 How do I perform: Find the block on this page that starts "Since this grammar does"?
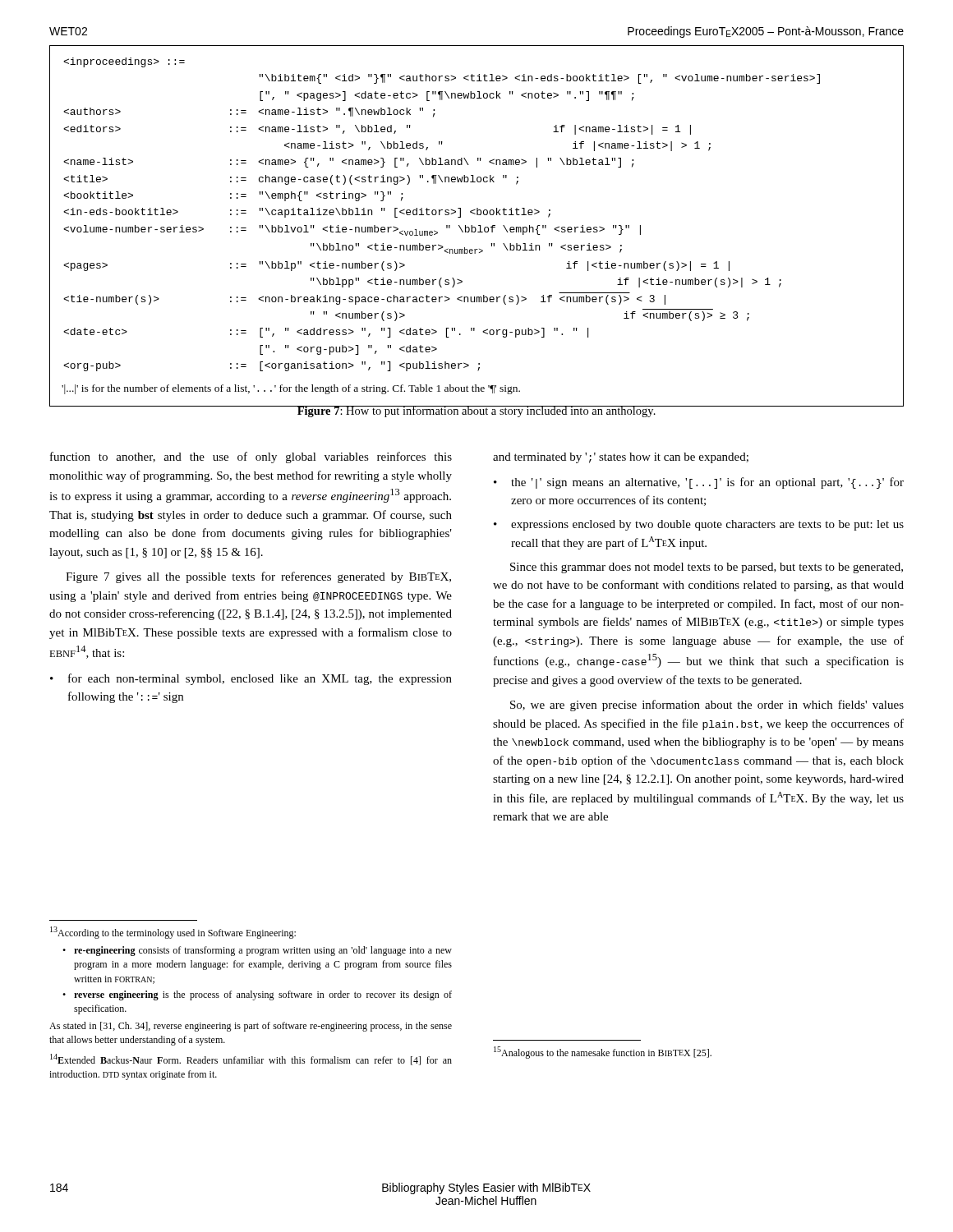tap(698, 623)
